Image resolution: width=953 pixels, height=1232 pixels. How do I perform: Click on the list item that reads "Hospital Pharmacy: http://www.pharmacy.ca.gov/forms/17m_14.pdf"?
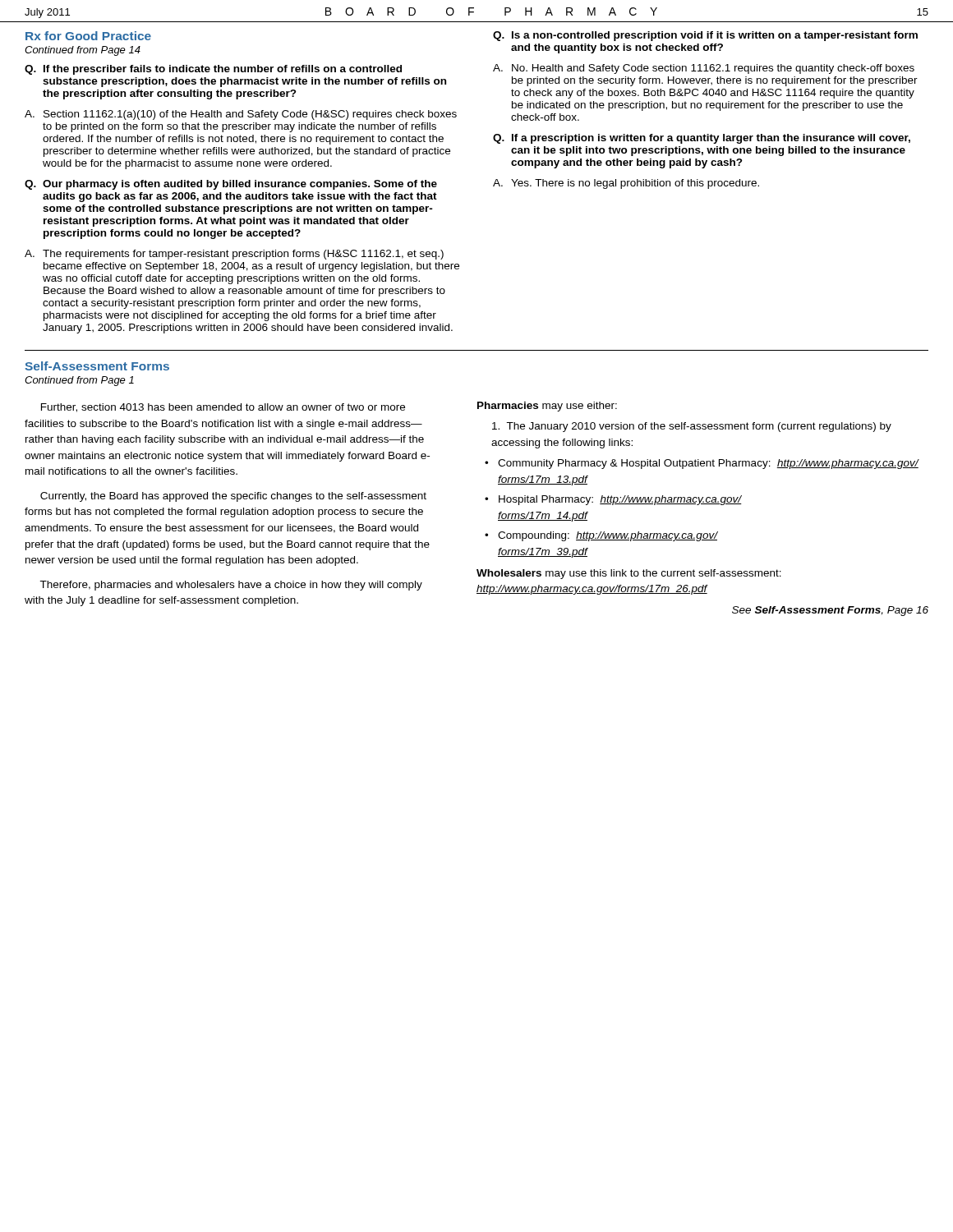point(707,507)
